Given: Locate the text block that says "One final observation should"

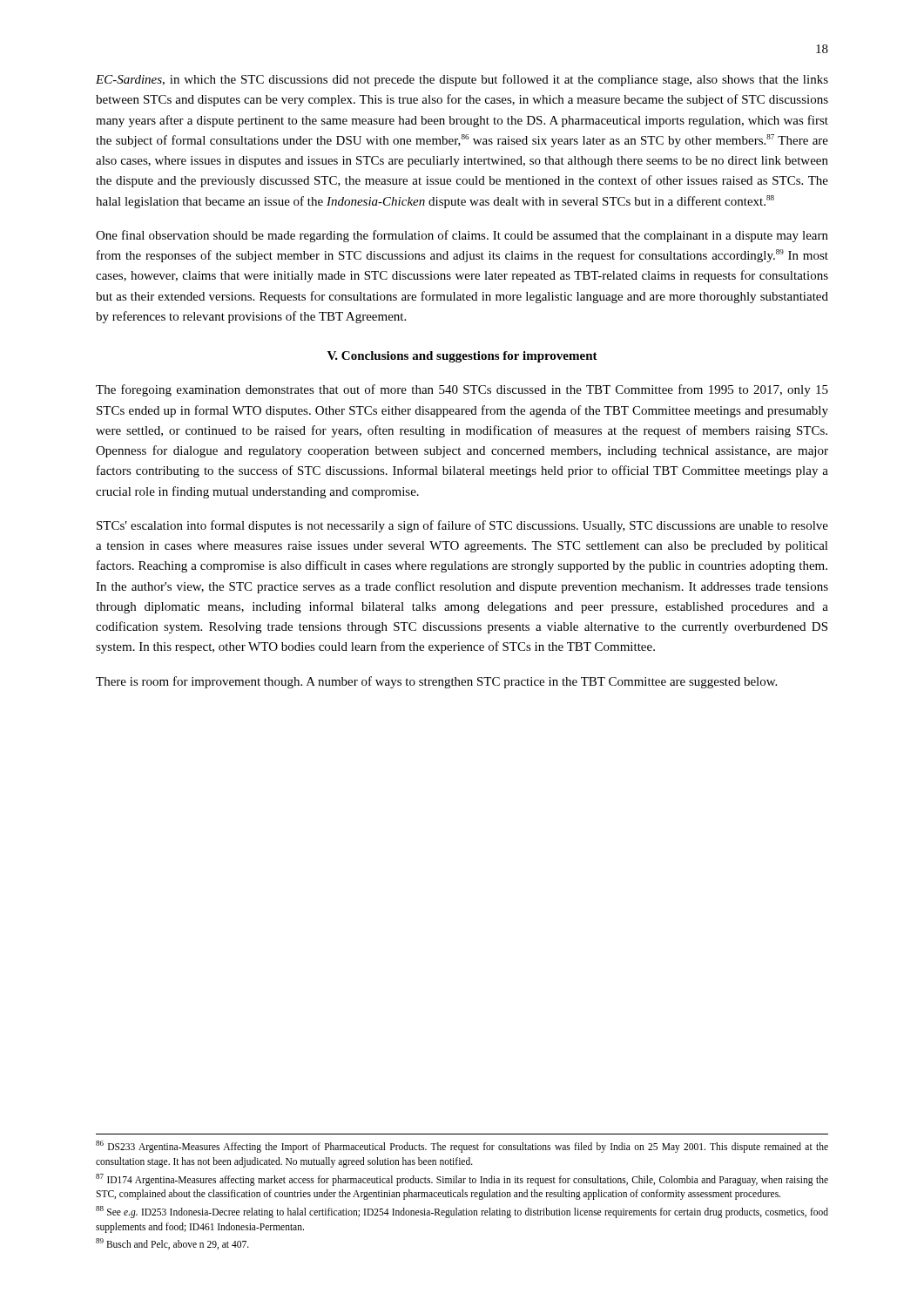Looking at the screenshot, I should pyautogui.click(x=462, y=276).
